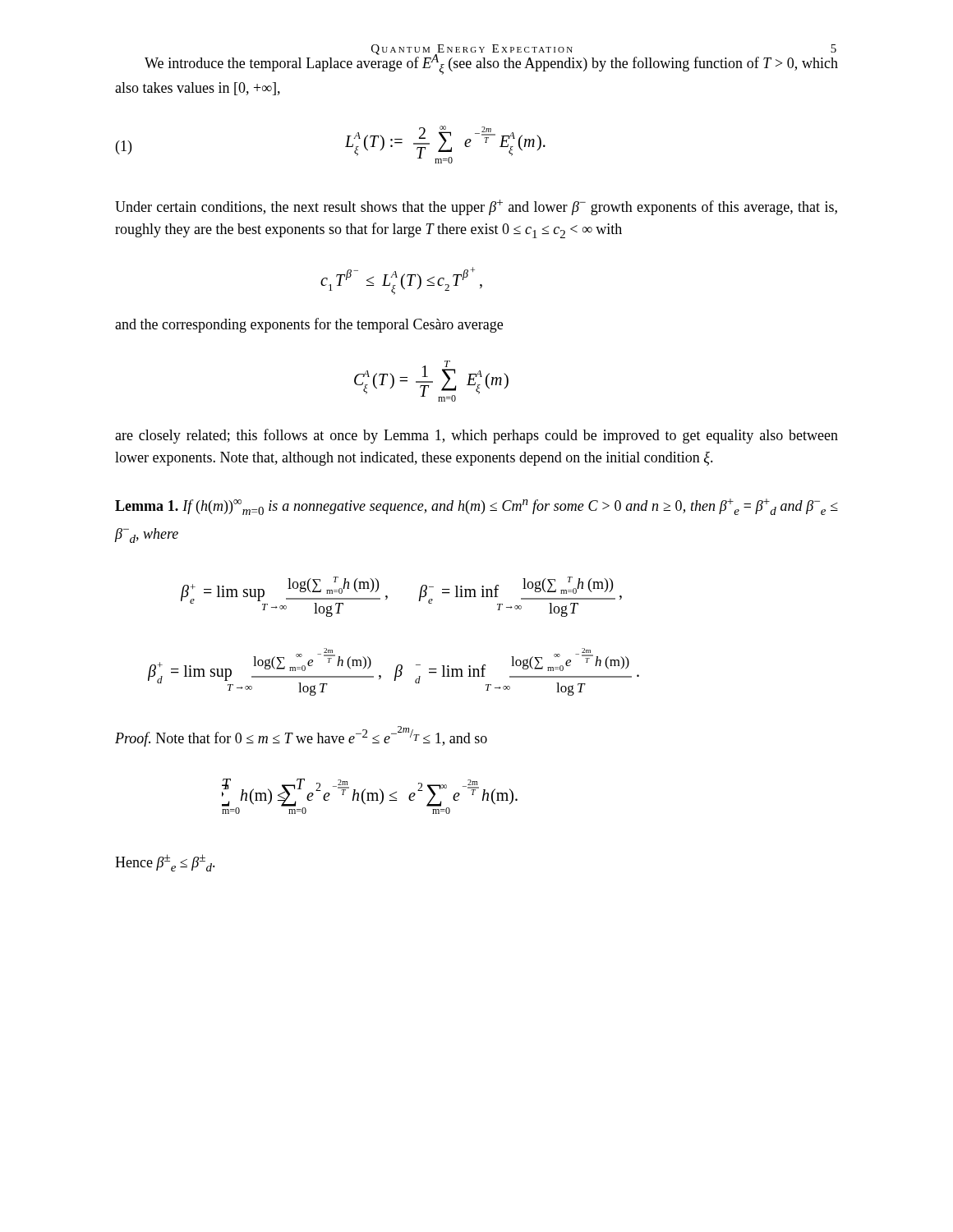953x1232 pixels.
Task: Locate the formula that opens with "(1) L A ξ ( T )"
Action: click(476, 146)
